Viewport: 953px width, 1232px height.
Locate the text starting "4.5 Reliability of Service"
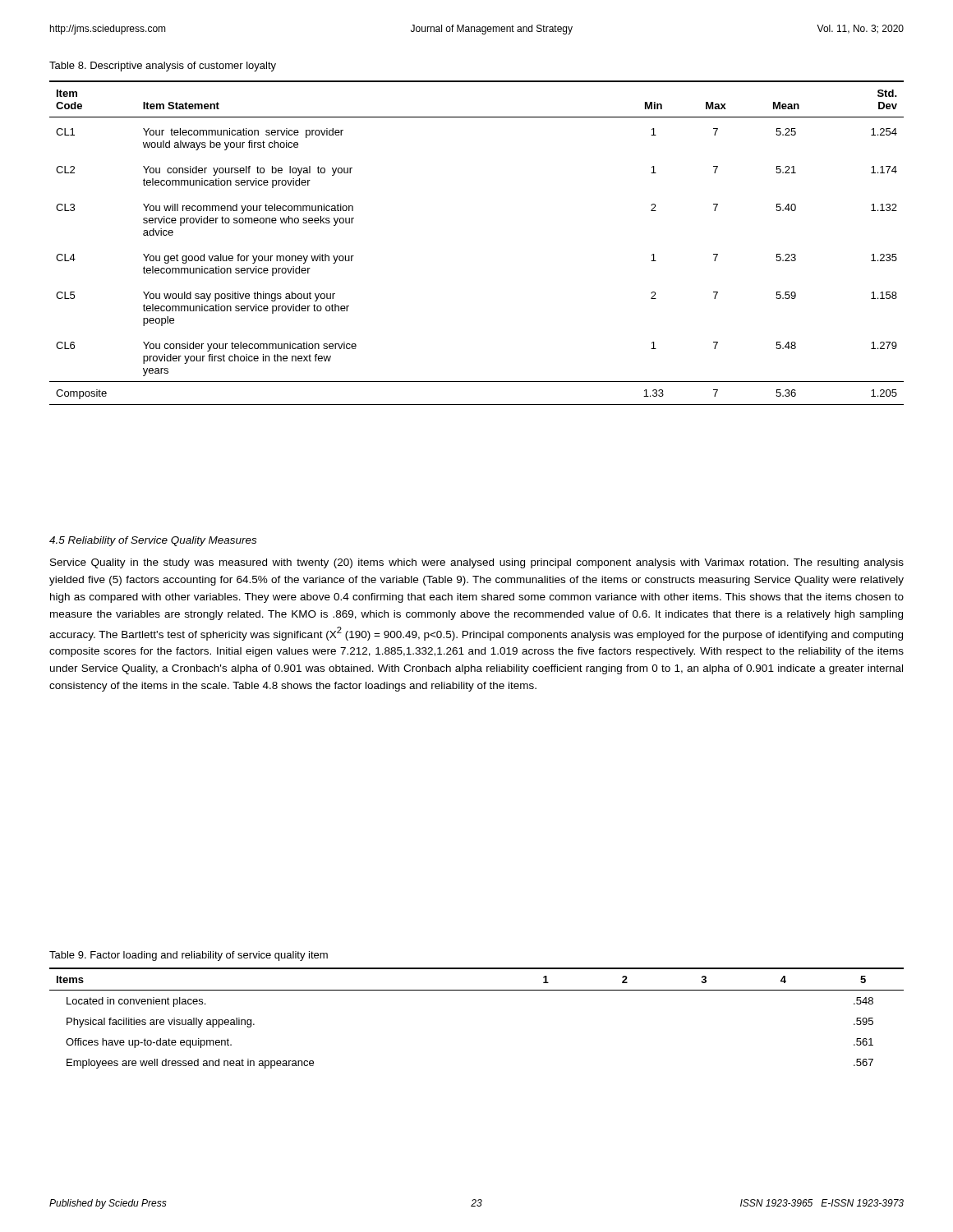pyautogui.click(x=153, y=540)
